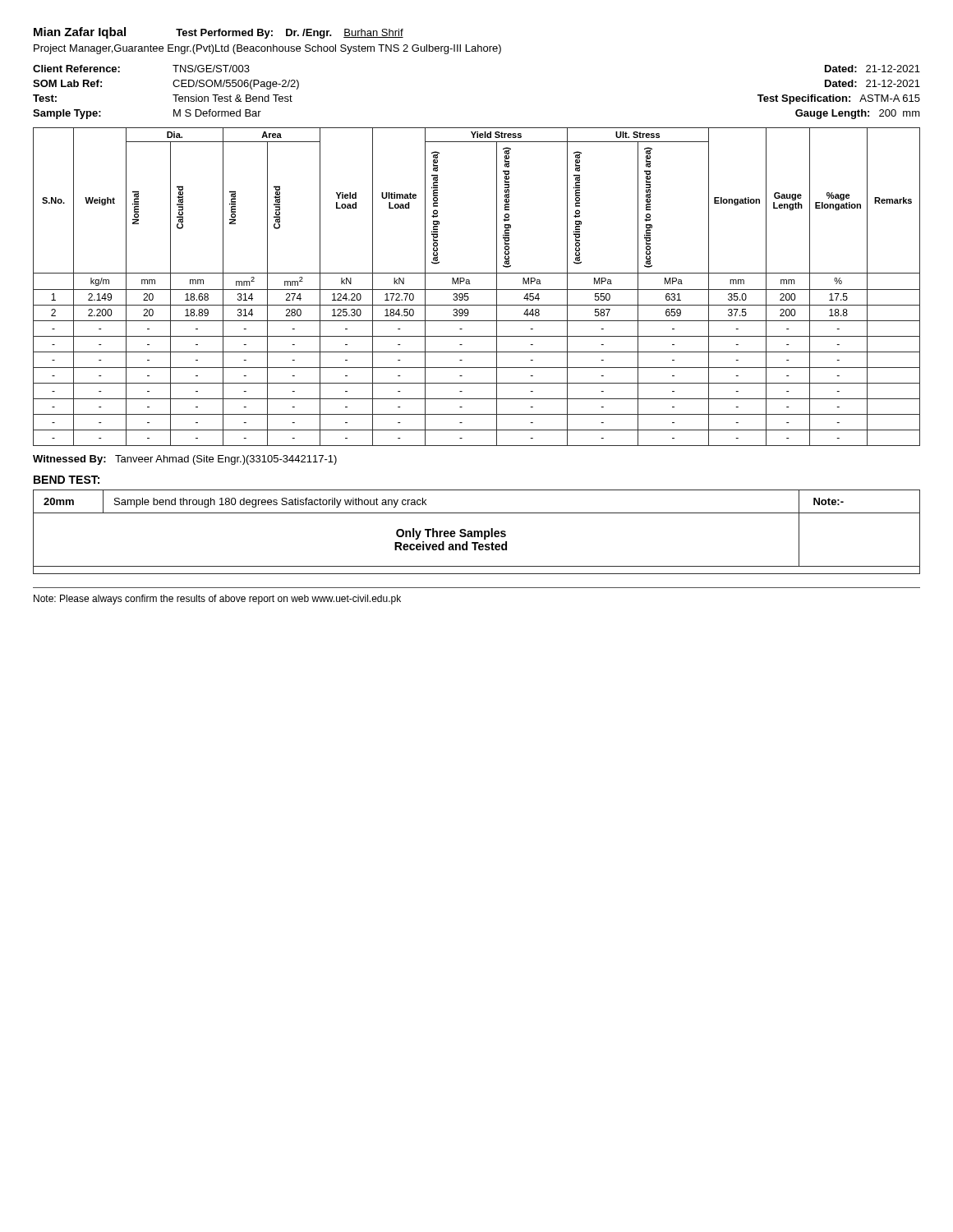
Task: Locate the region starting "Test: Tension Test & Bend"
Action: (50, 99)
